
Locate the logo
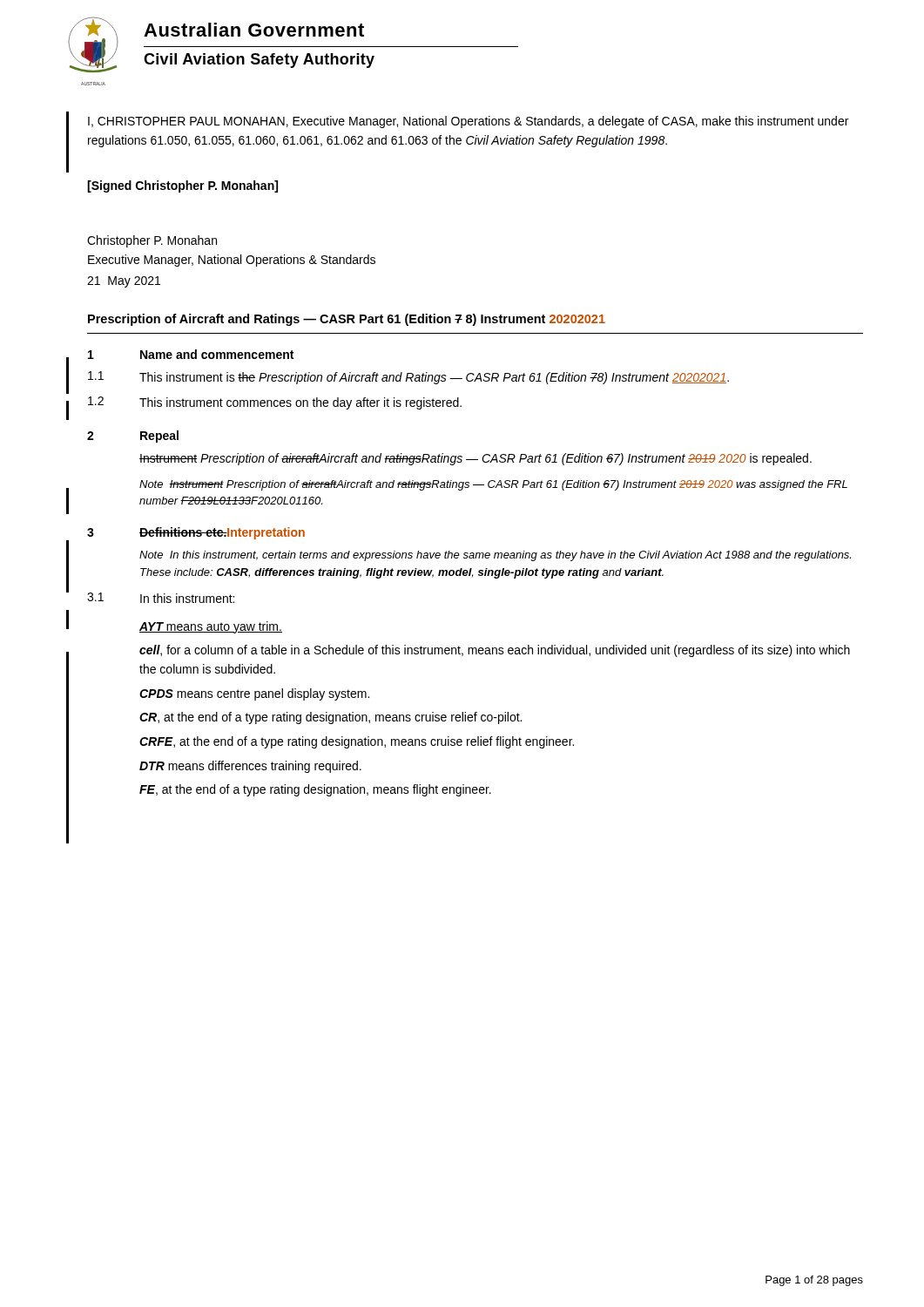pos(94,53)
